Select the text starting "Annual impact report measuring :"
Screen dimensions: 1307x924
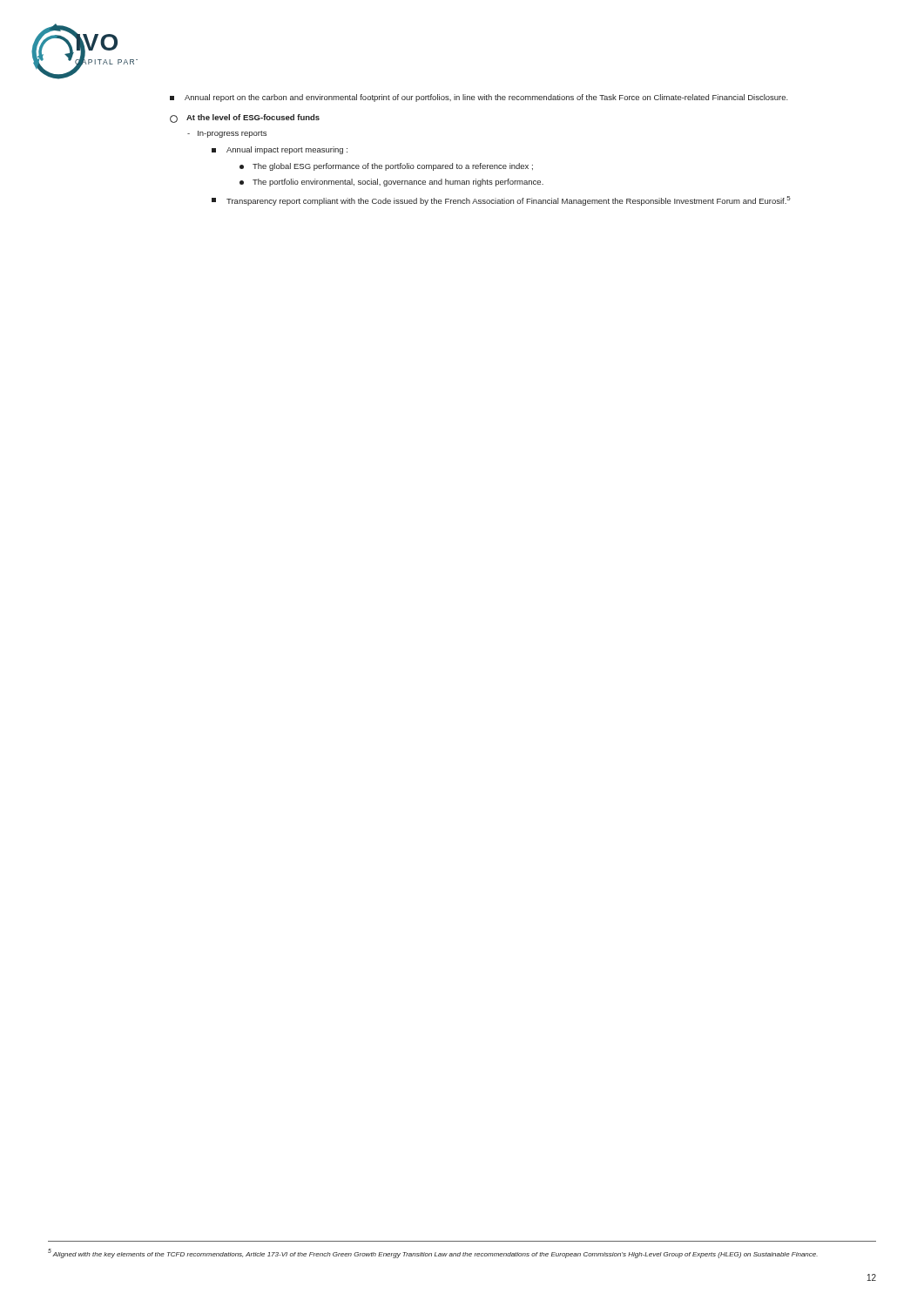(280, 150)
